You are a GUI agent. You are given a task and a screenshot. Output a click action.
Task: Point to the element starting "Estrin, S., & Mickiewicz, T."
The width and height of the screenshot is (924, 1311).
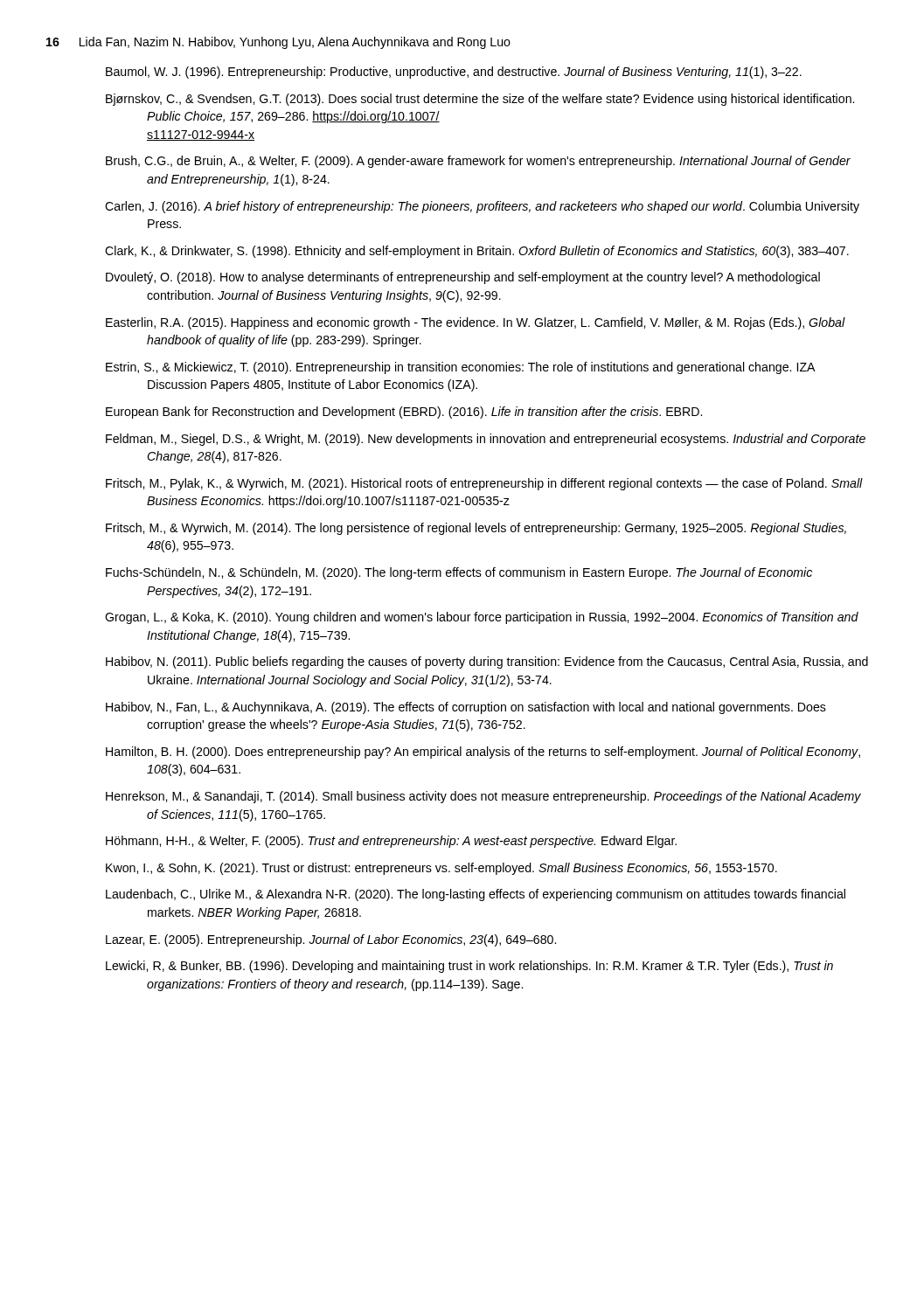pos(460,376)
